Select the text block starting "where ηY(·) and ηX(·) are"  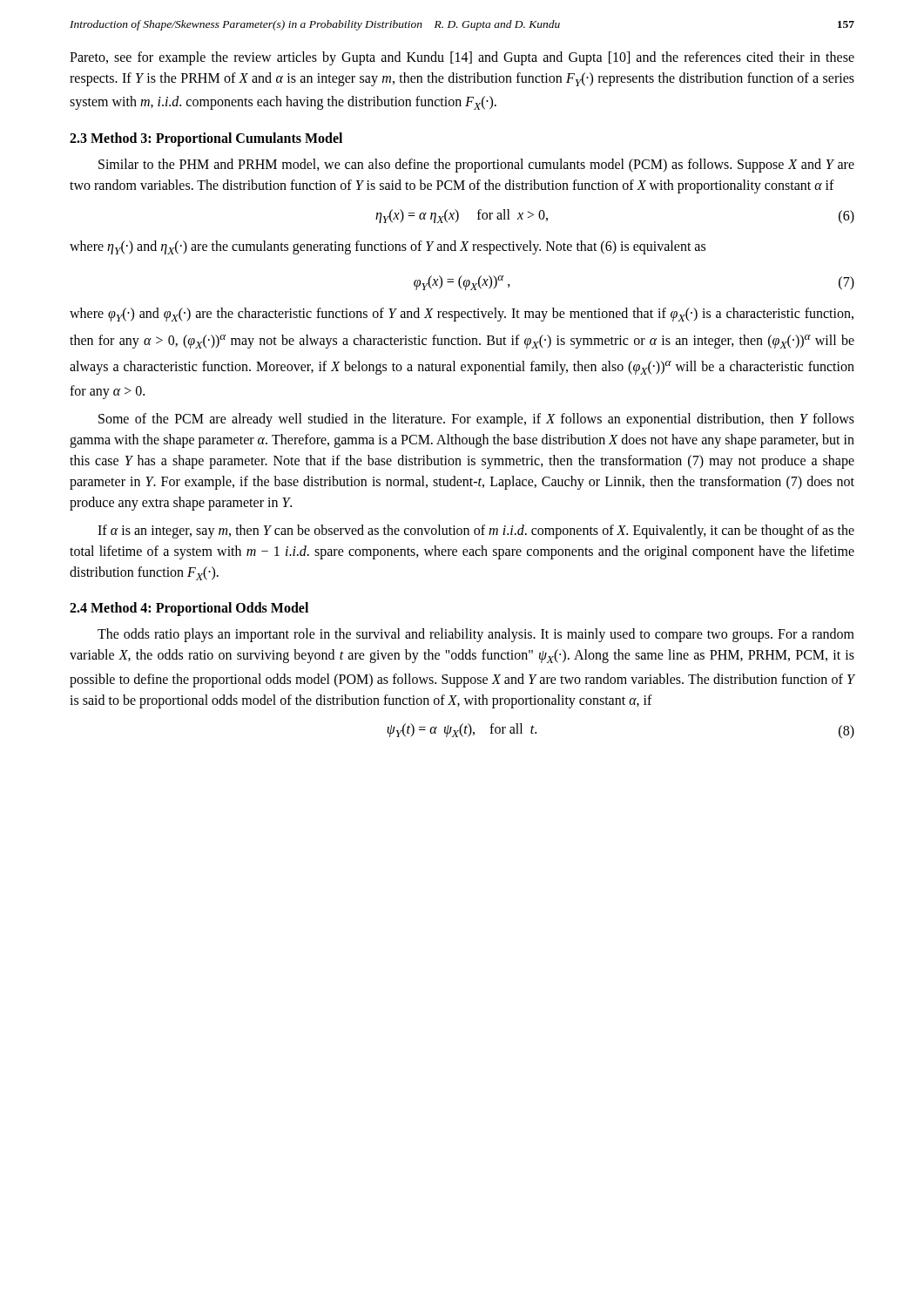coord(462,248)
